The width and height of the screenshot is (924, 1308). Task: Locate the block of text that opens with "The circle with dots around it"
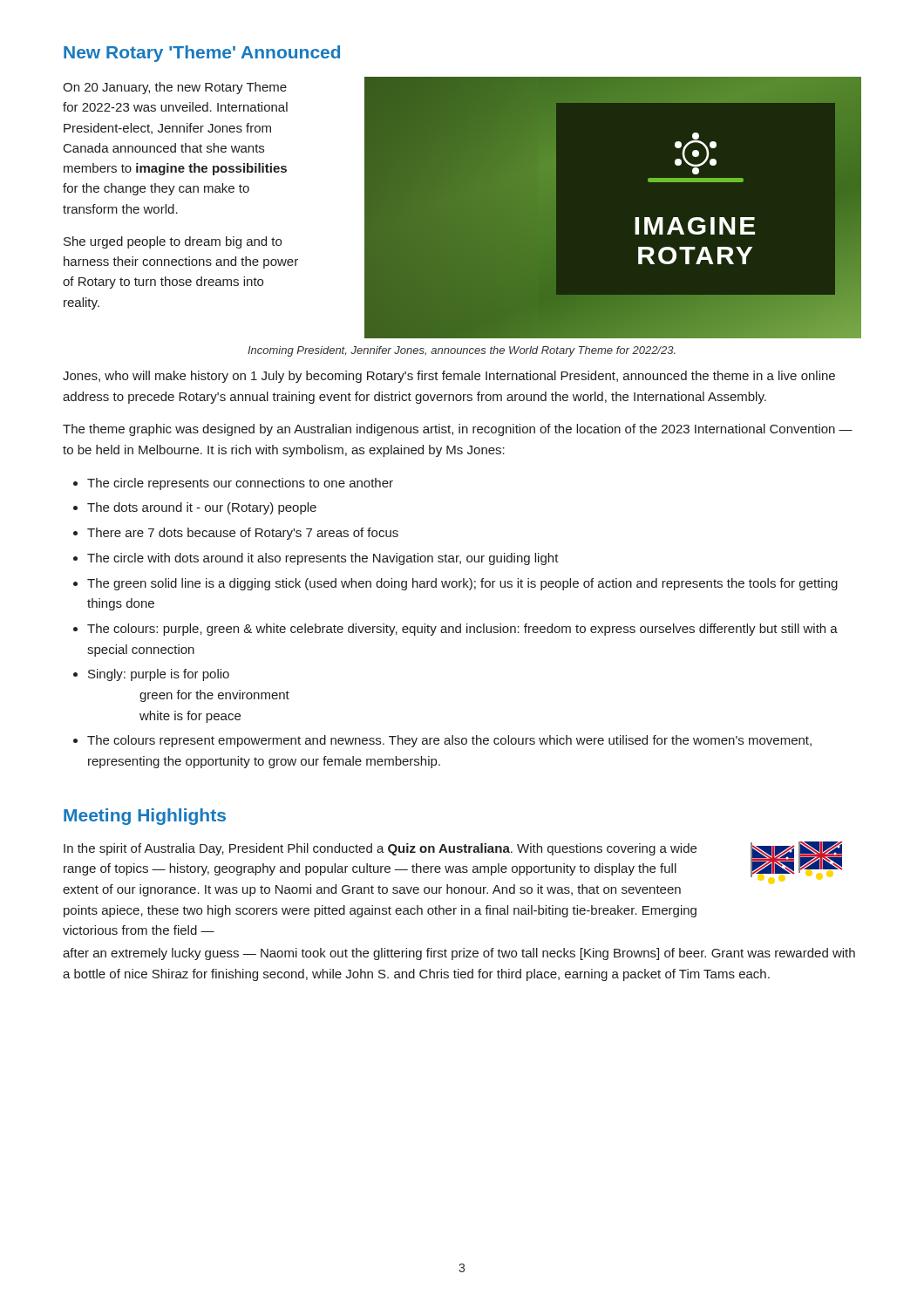pos(323,557)
